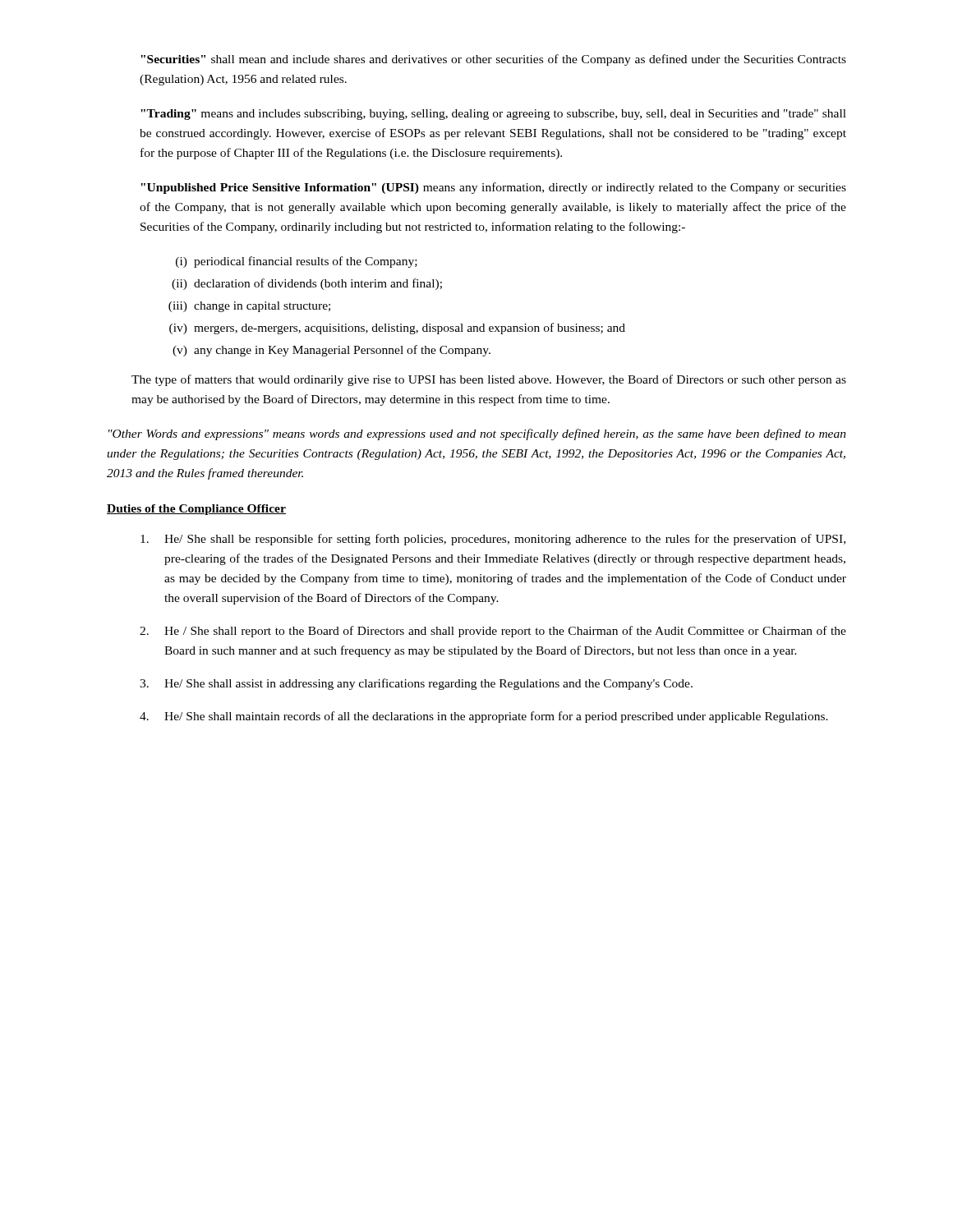Select a section header
This screenshot has height=1232, width=953.
coord(196,508)
